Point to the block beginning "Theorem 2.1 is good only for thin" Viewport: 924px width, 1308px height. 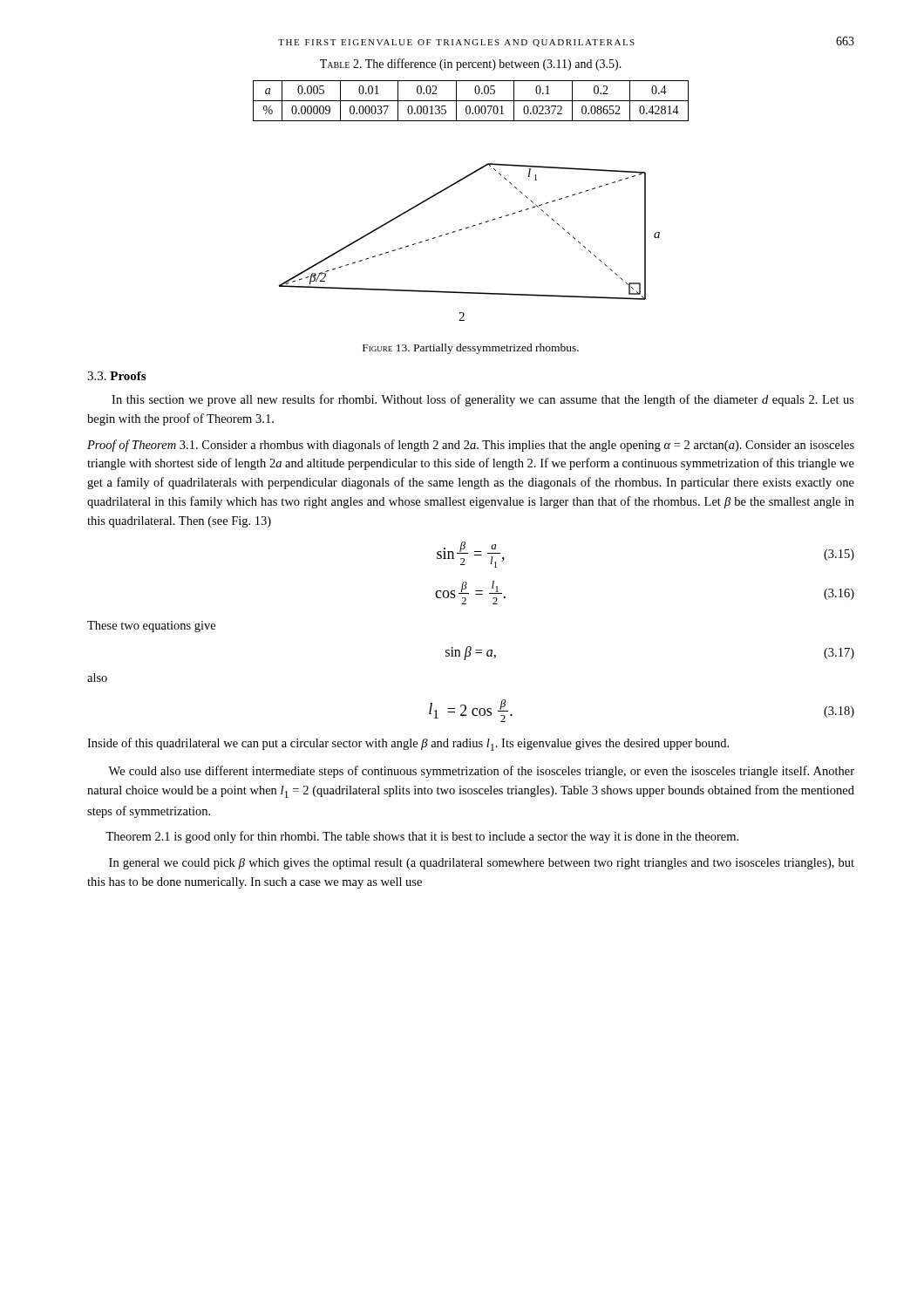413,837
